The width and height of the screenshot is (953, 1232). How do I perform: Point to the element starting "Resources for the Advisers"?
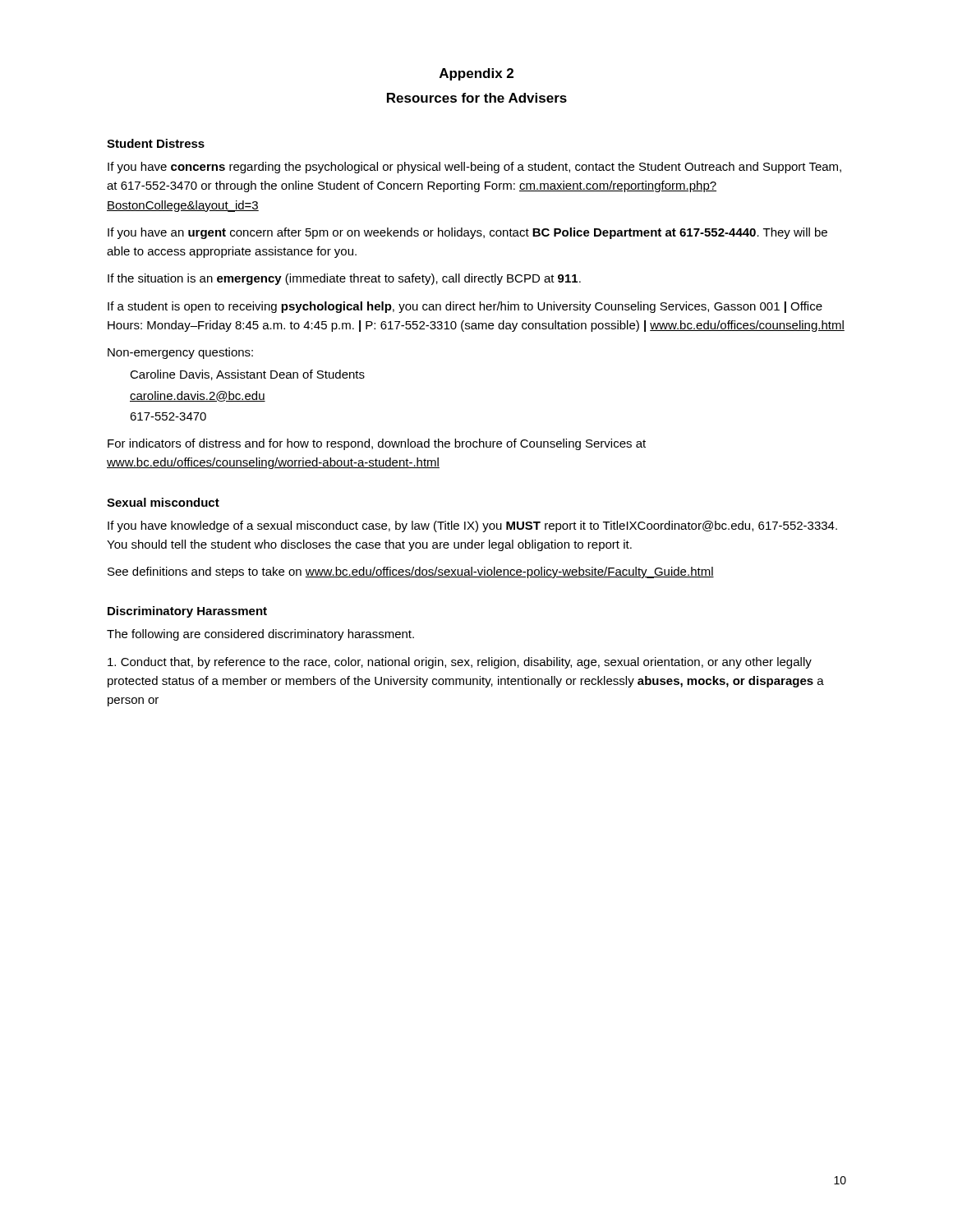click(476, 99)
